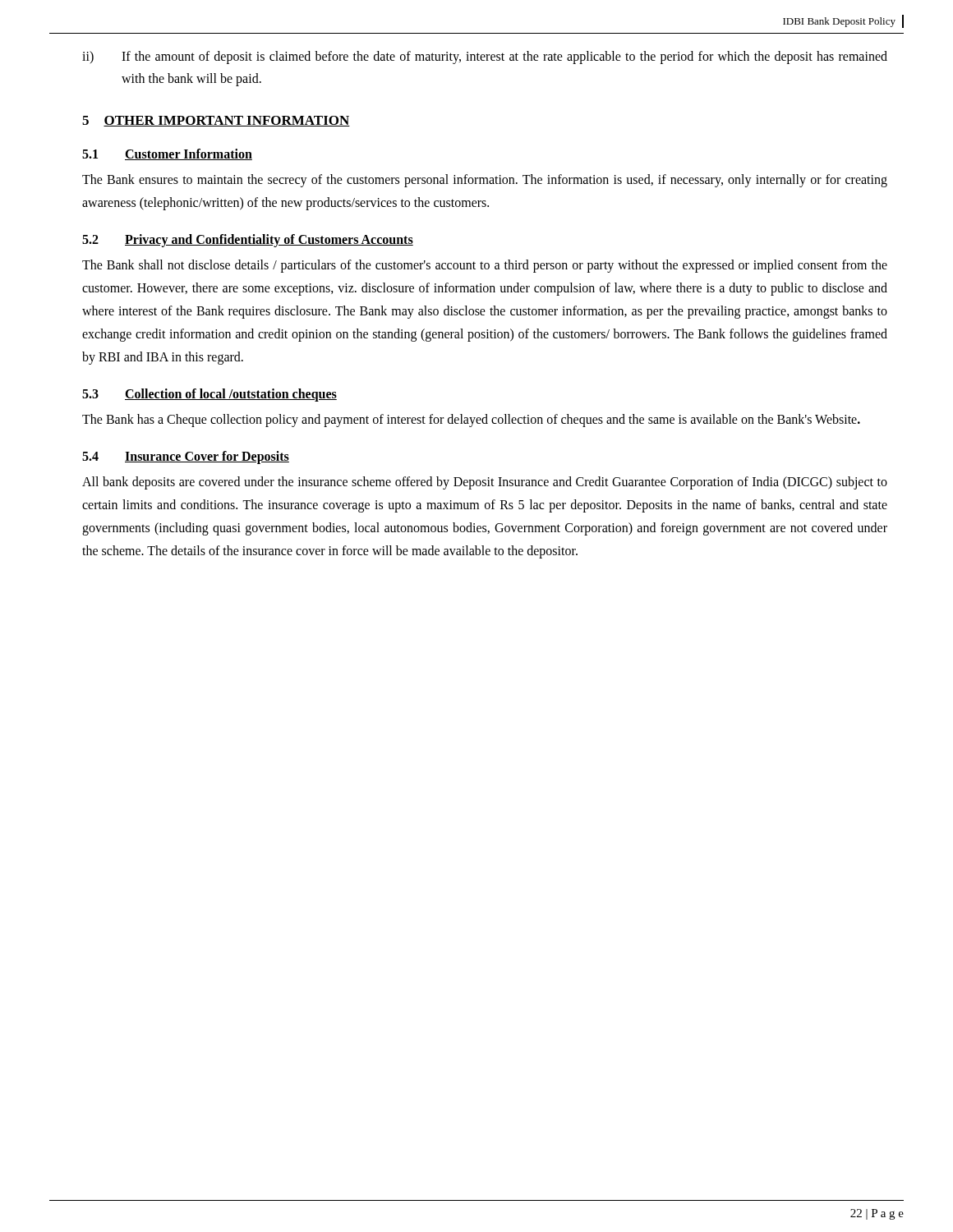Locate the element starting "The Bank ensures to maintain the secrecy of"
953x1232 pixels.
click(485, 191)
